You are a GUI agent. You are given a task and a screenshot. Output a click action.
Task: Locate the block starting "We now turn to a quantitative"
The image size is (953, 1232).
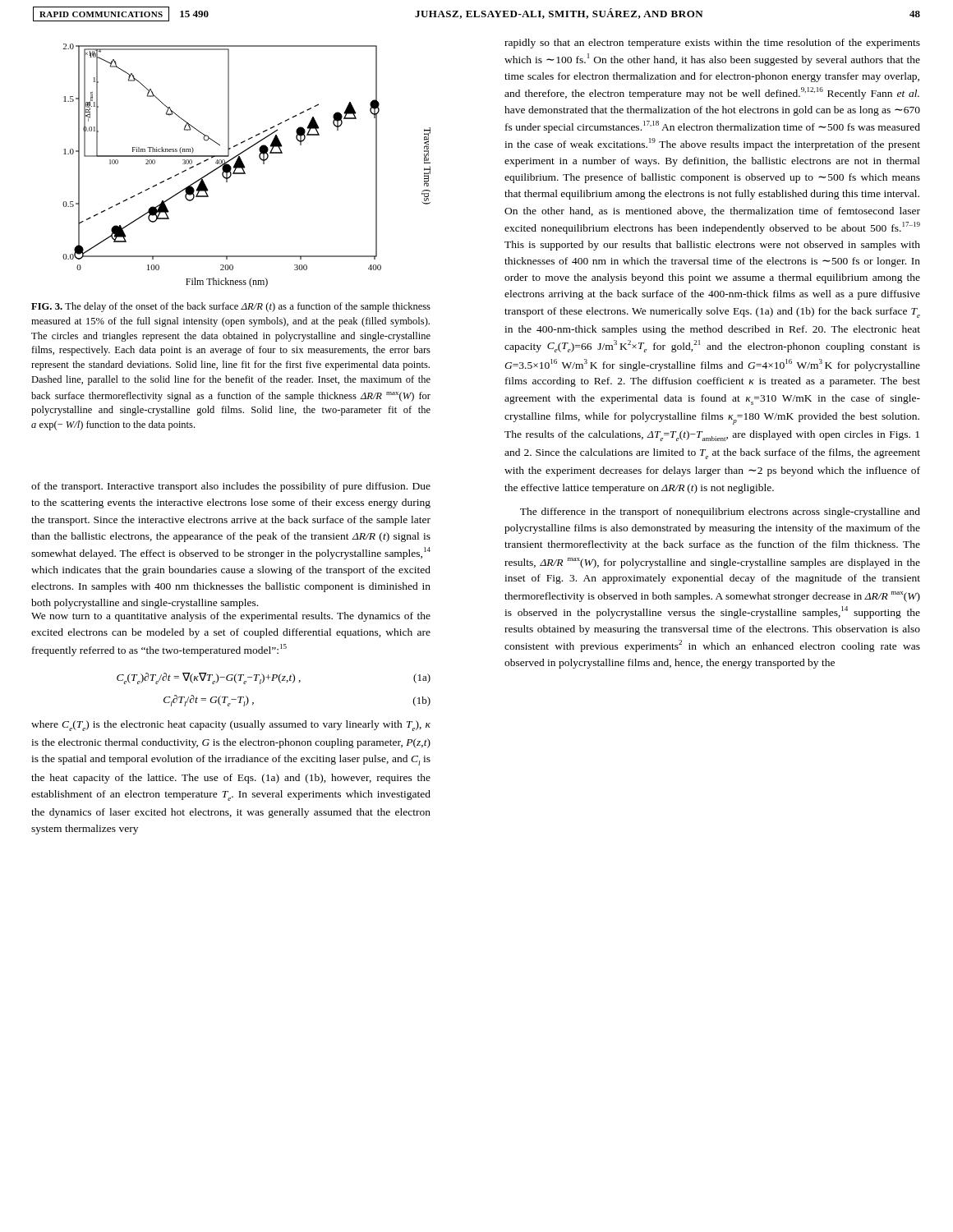(231, 633)
